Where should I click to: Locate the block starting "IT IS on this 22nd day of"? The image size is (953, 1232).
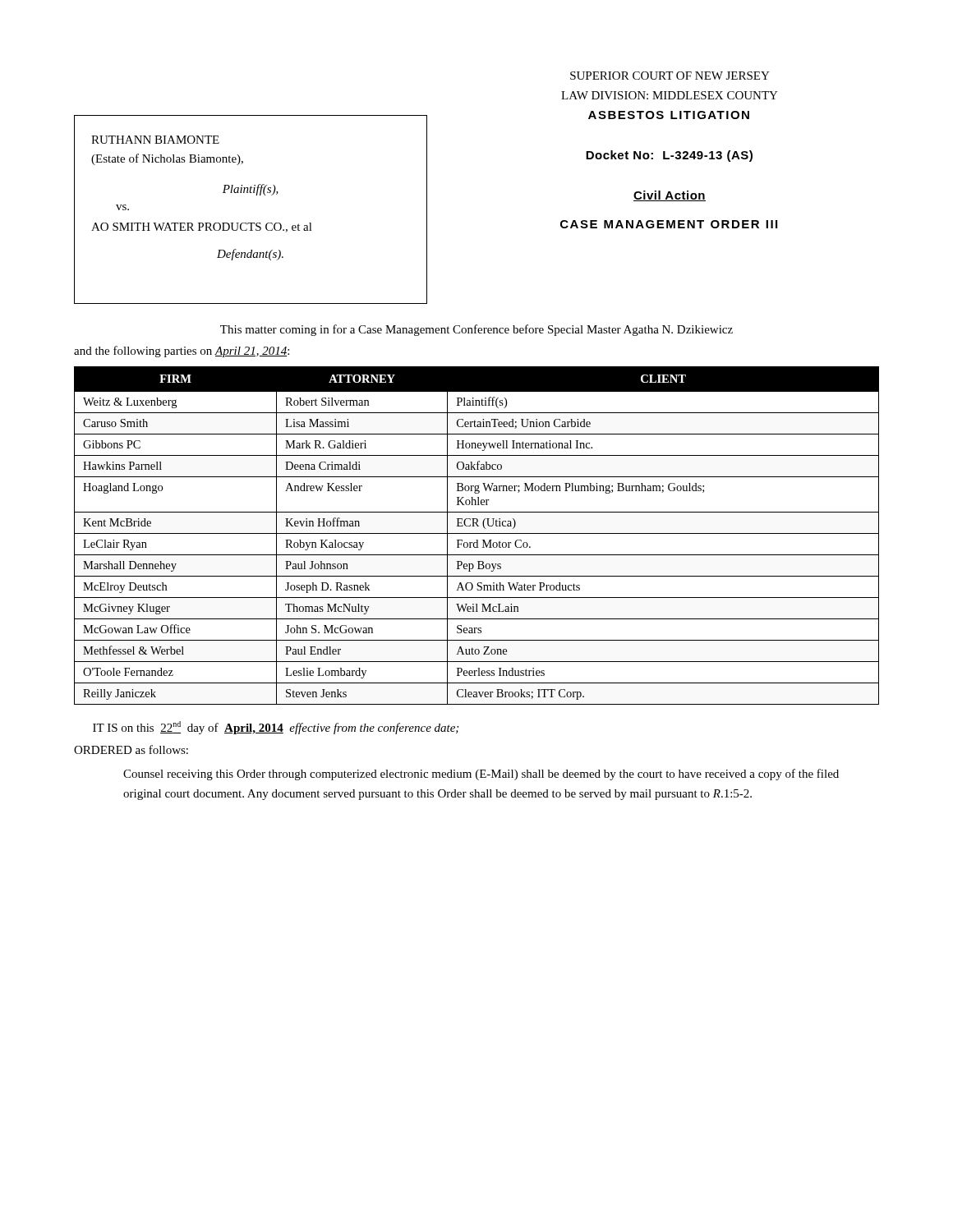(267, 727)
